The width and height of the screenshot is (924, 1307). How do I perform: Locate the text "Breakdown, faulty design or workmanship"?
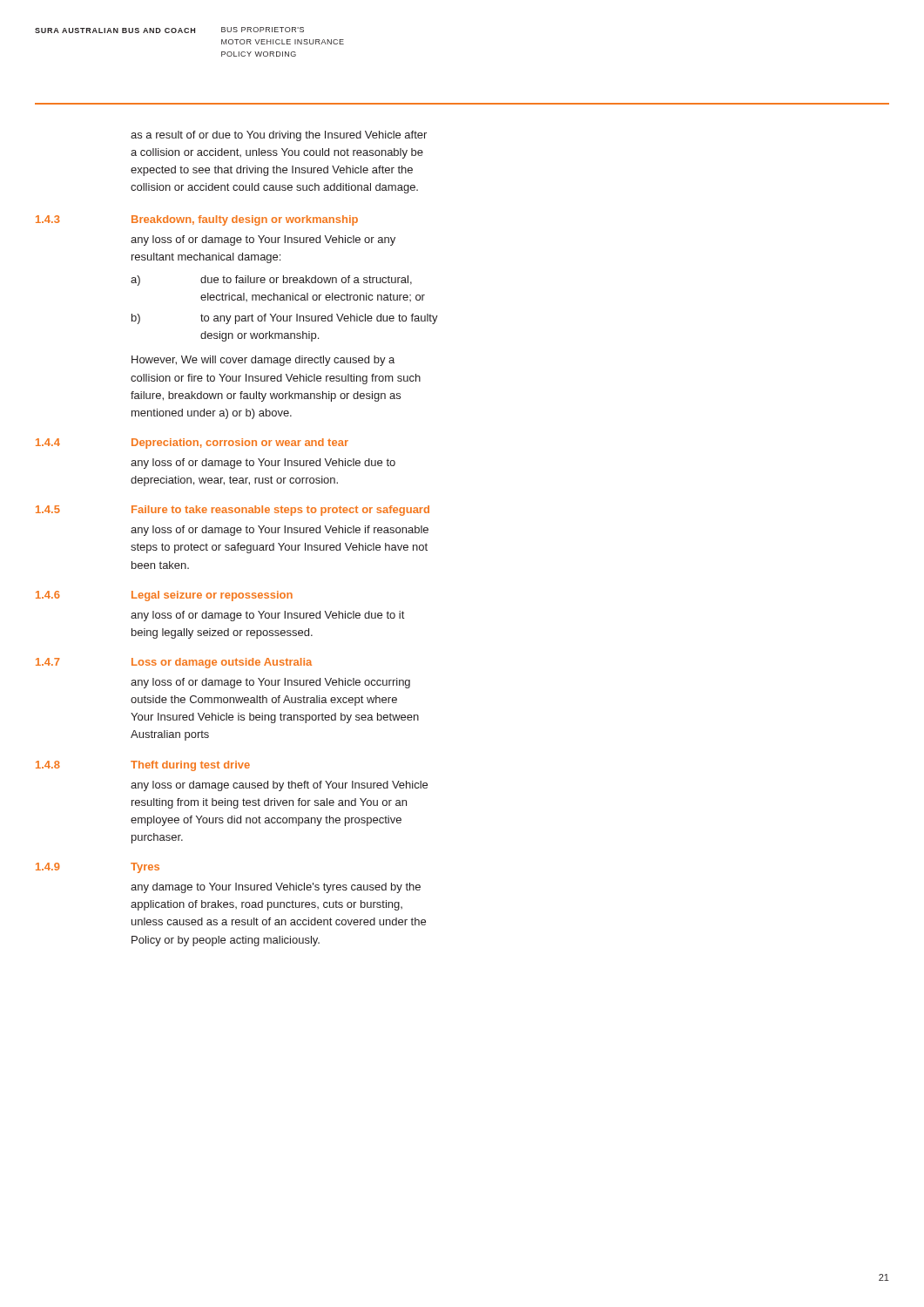coord(244,219)
